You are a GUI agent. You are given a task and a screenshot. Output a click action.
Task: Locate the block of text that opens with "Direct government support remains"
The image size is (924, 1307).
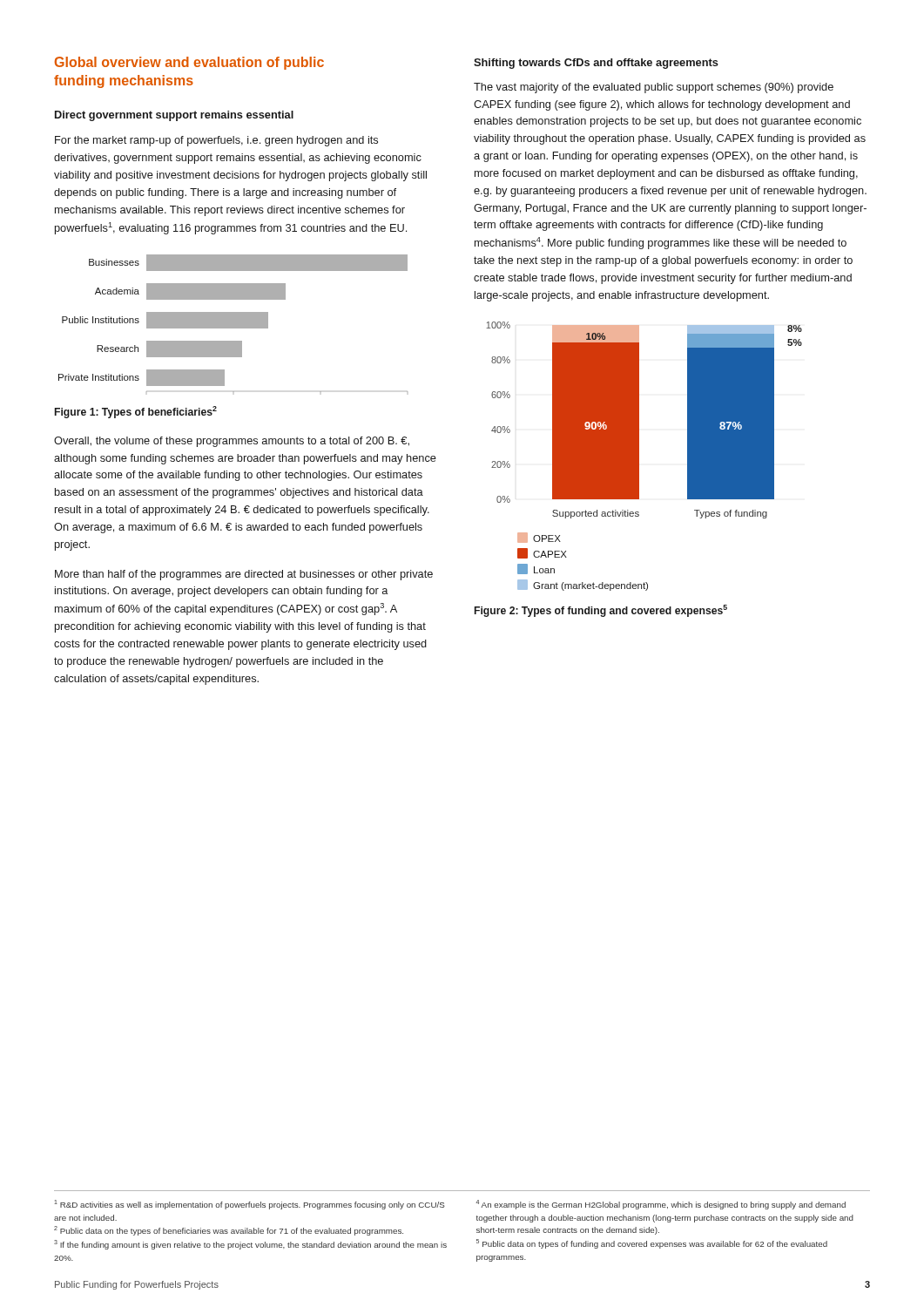[246, 171]
